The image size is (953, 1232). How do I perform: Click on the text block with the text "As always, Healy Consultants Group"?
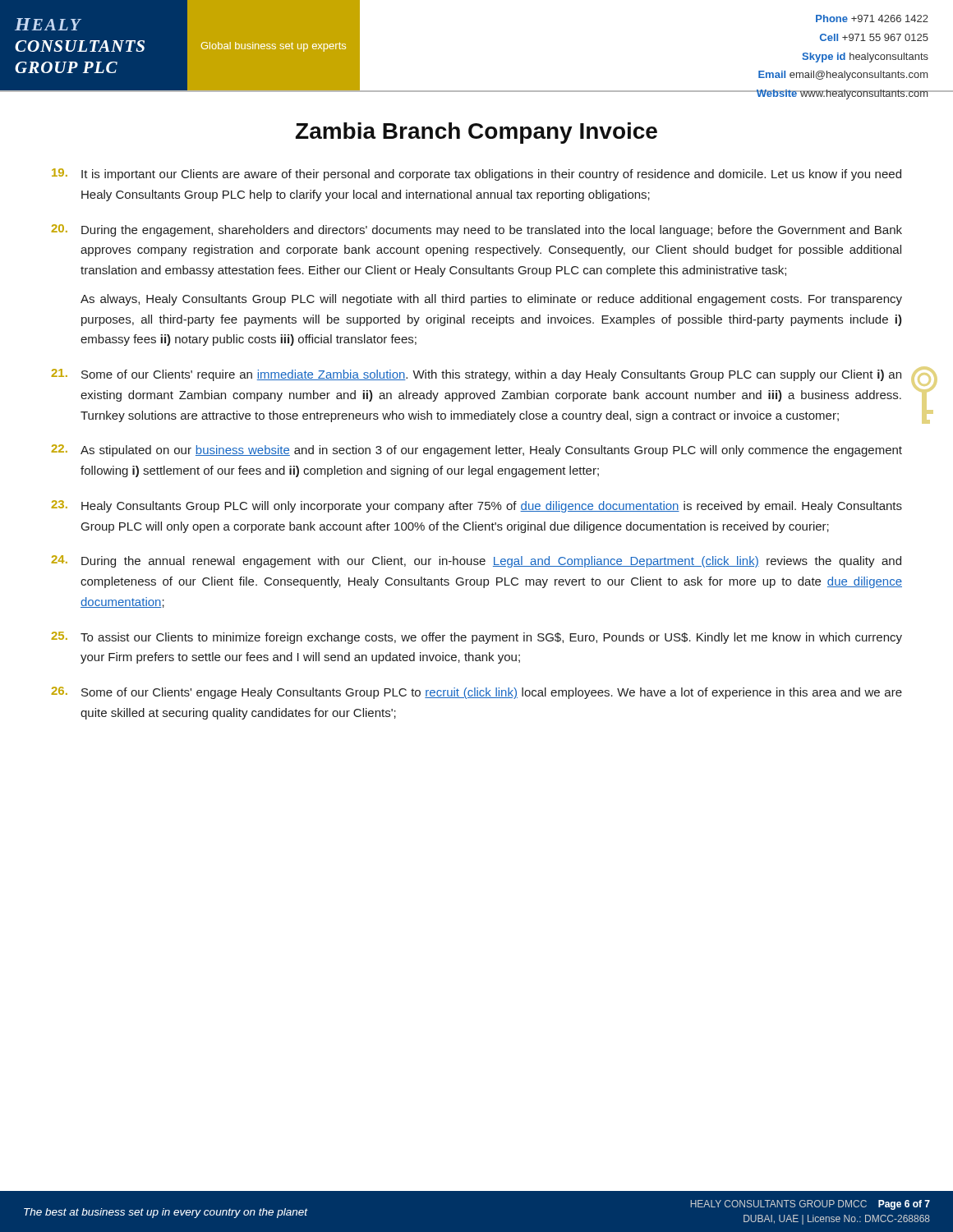click(491, 319)
